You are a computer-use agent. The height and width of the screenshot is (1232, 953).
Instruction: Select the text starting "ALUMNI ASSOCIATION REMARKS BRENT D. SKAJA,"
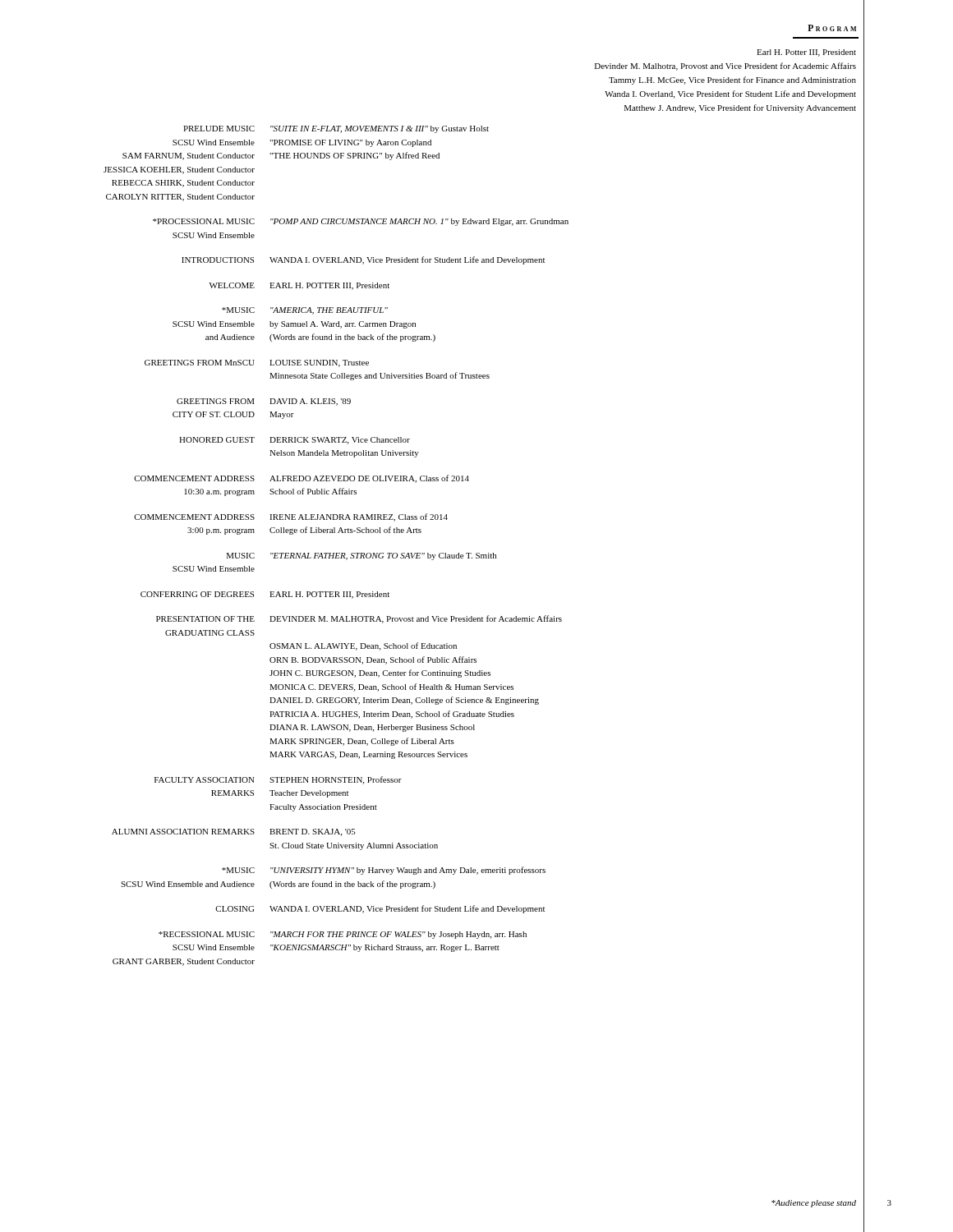click(234, 832)
